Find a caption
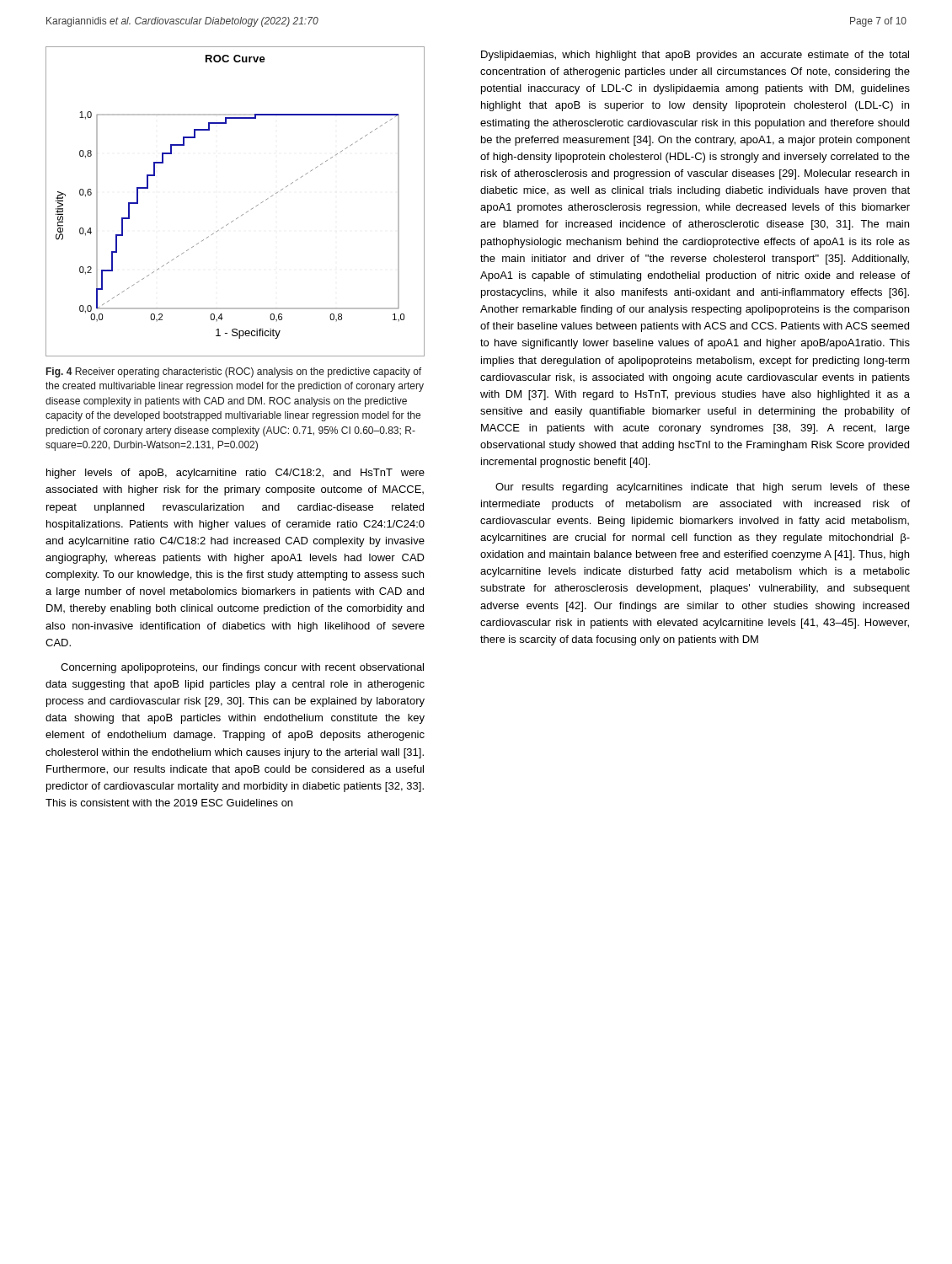 pos(235,408)
